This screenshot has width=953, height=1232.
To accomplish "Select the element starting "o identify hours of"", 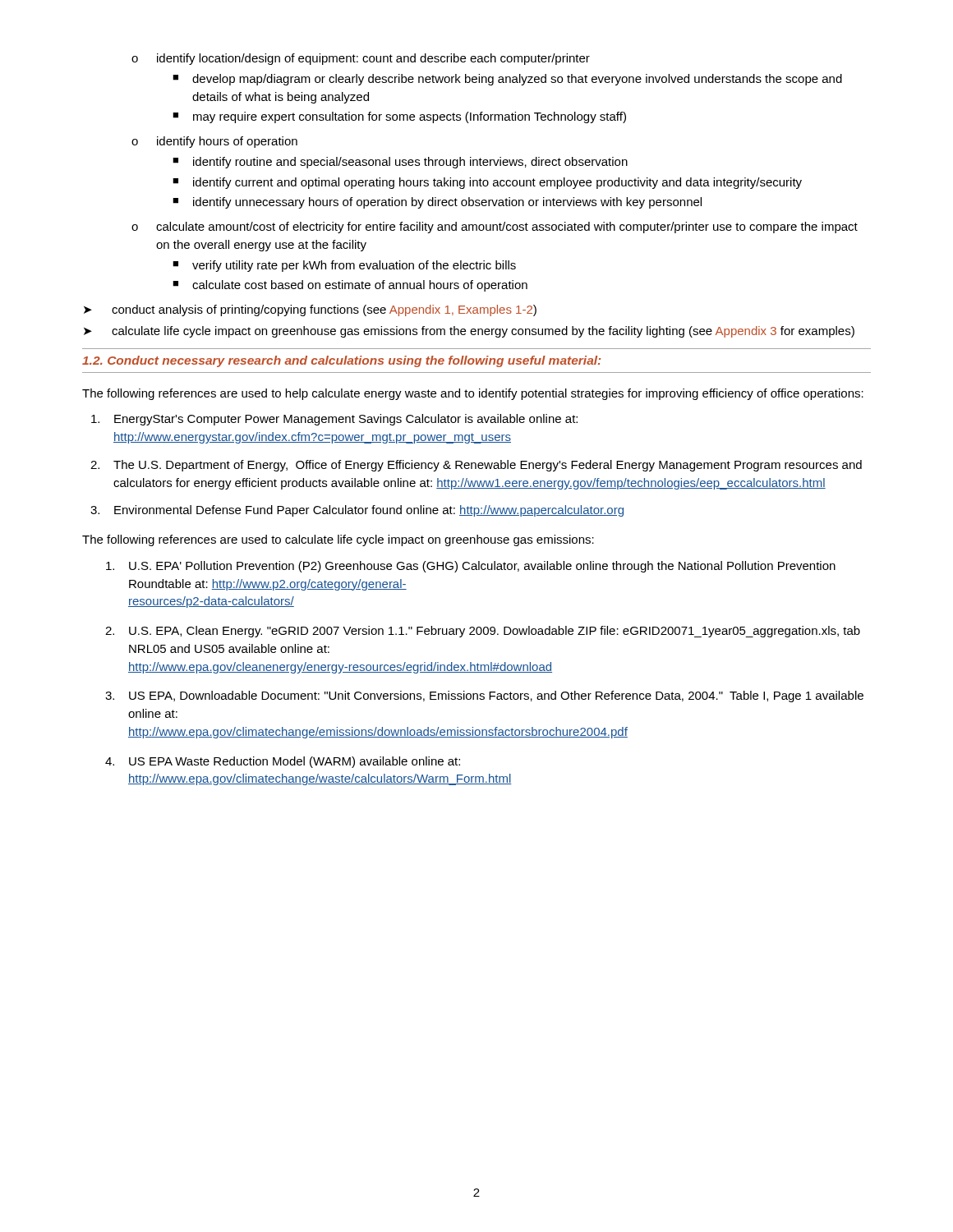I will point(501,173).
